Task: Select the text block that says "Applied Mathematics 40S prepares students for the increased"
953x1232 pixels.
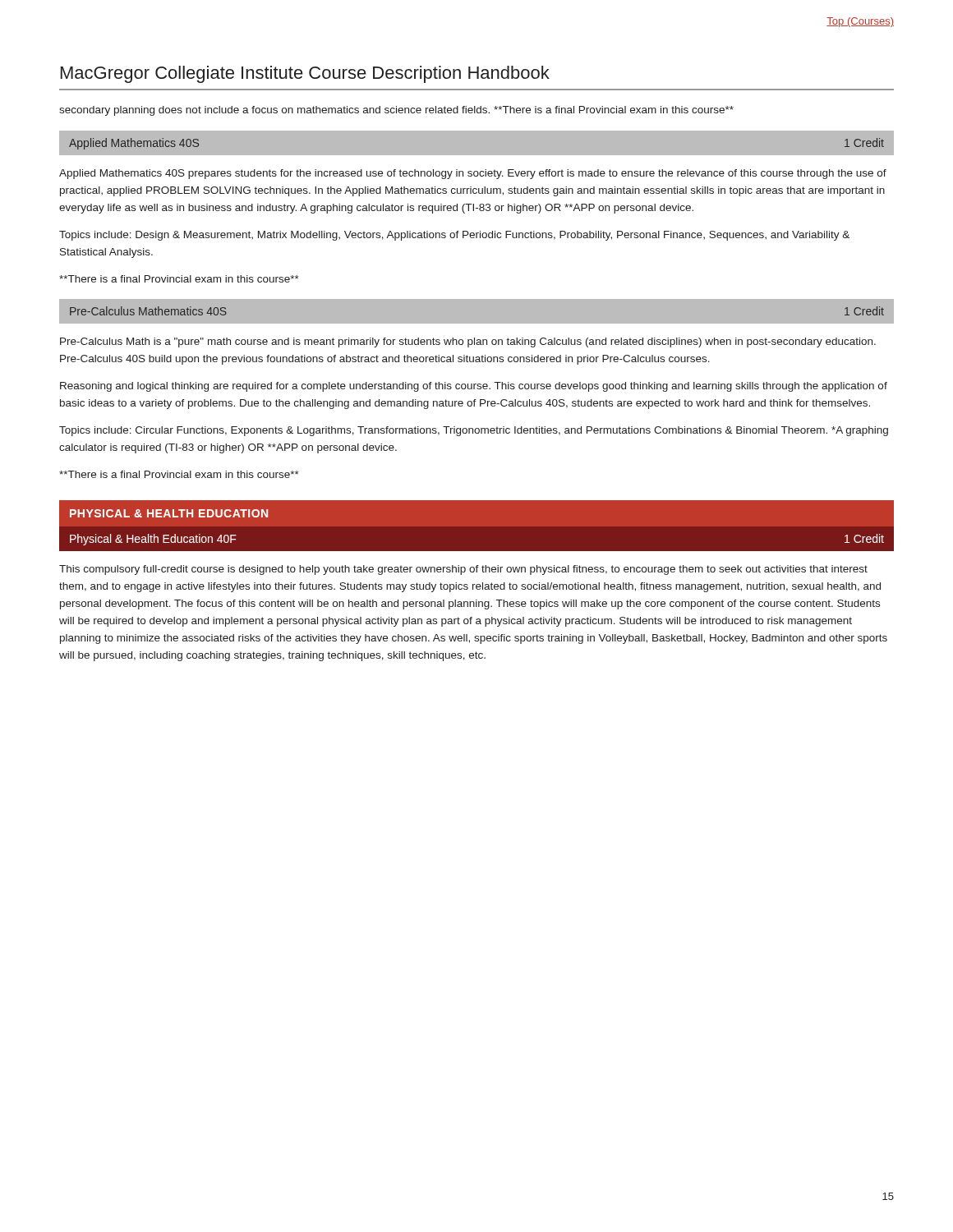Action: [473, 190]
